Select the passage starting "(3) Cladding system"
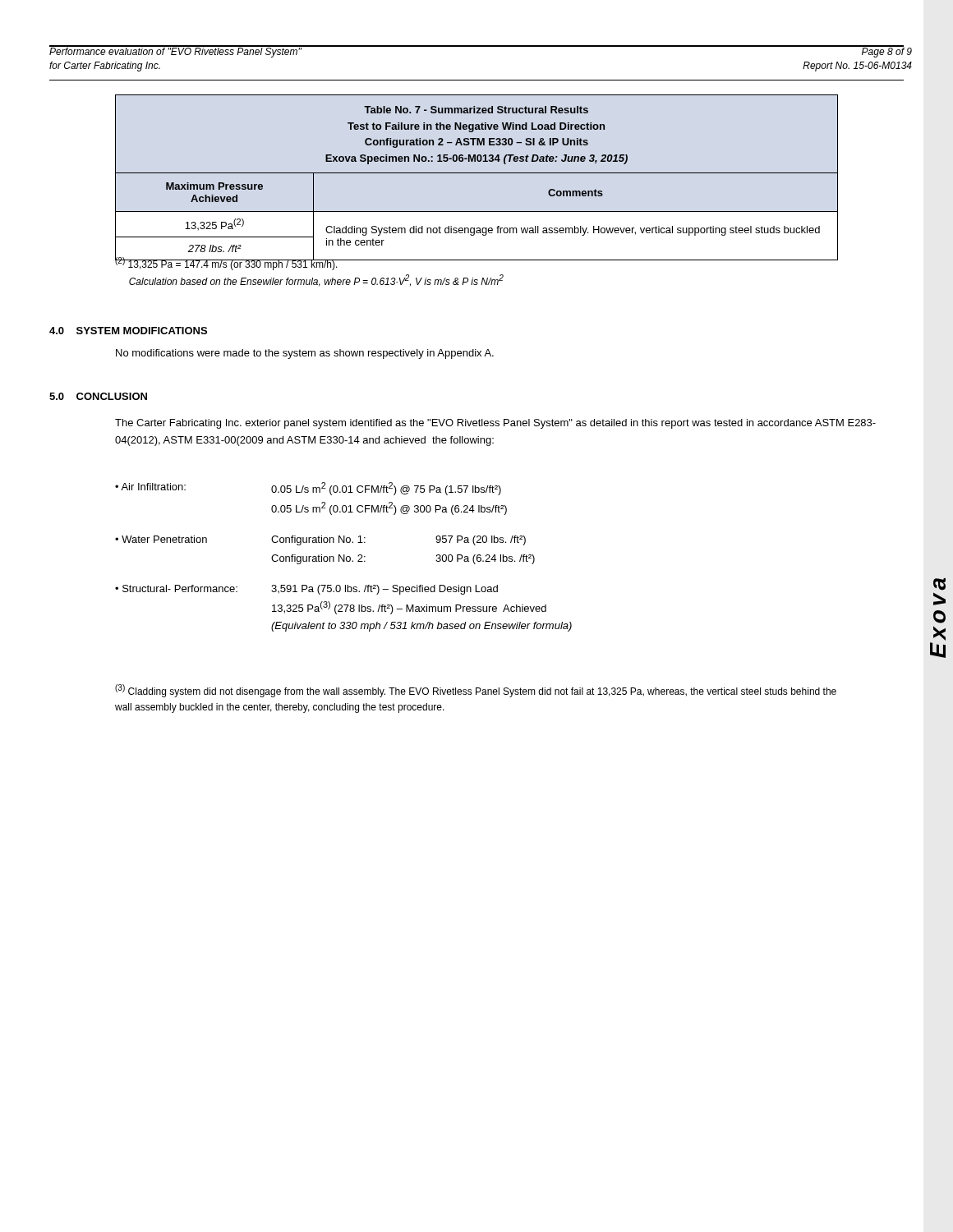 click(x=476, y=698)
